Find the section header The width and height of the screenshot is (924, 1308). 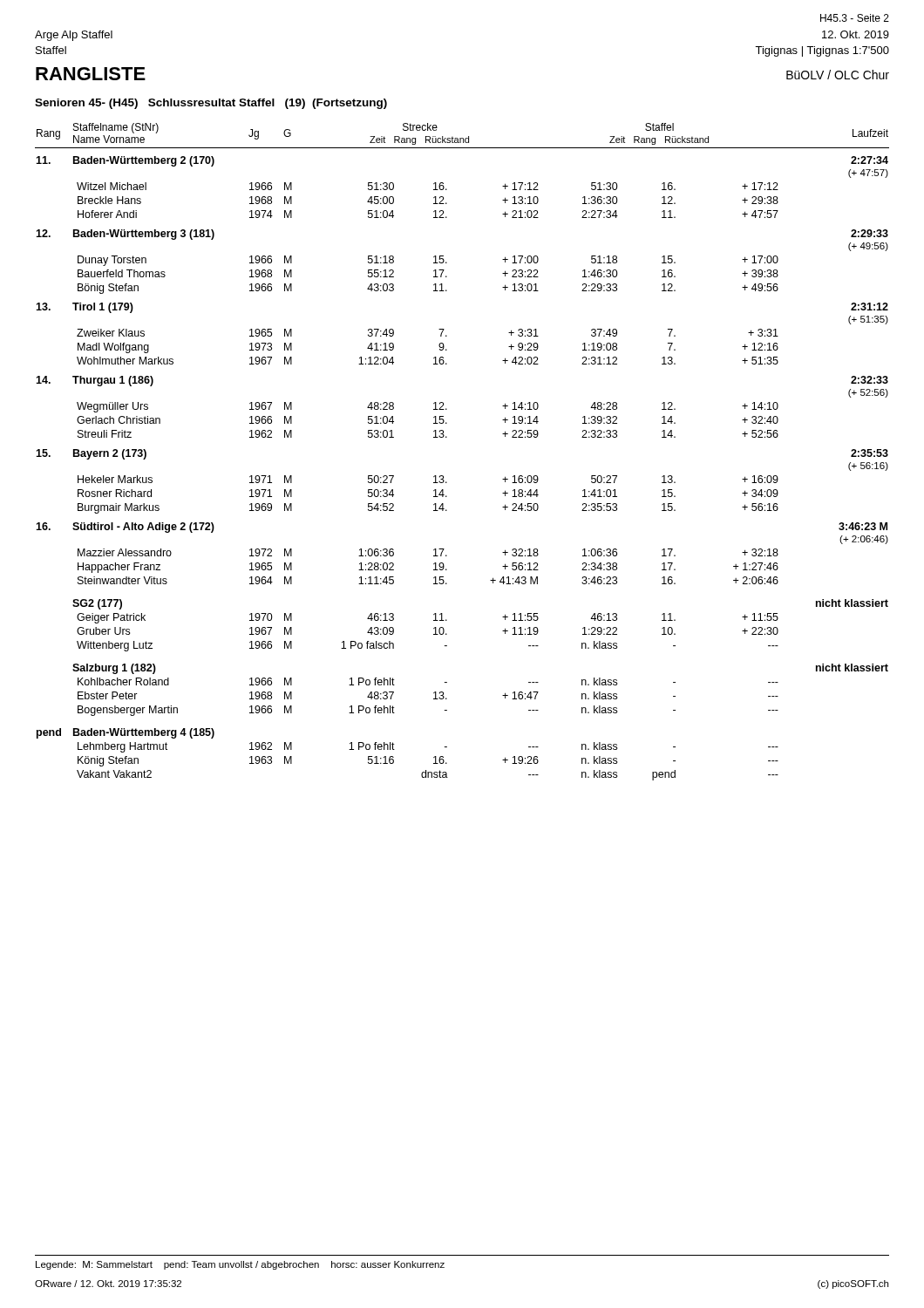tap(211, 102)
